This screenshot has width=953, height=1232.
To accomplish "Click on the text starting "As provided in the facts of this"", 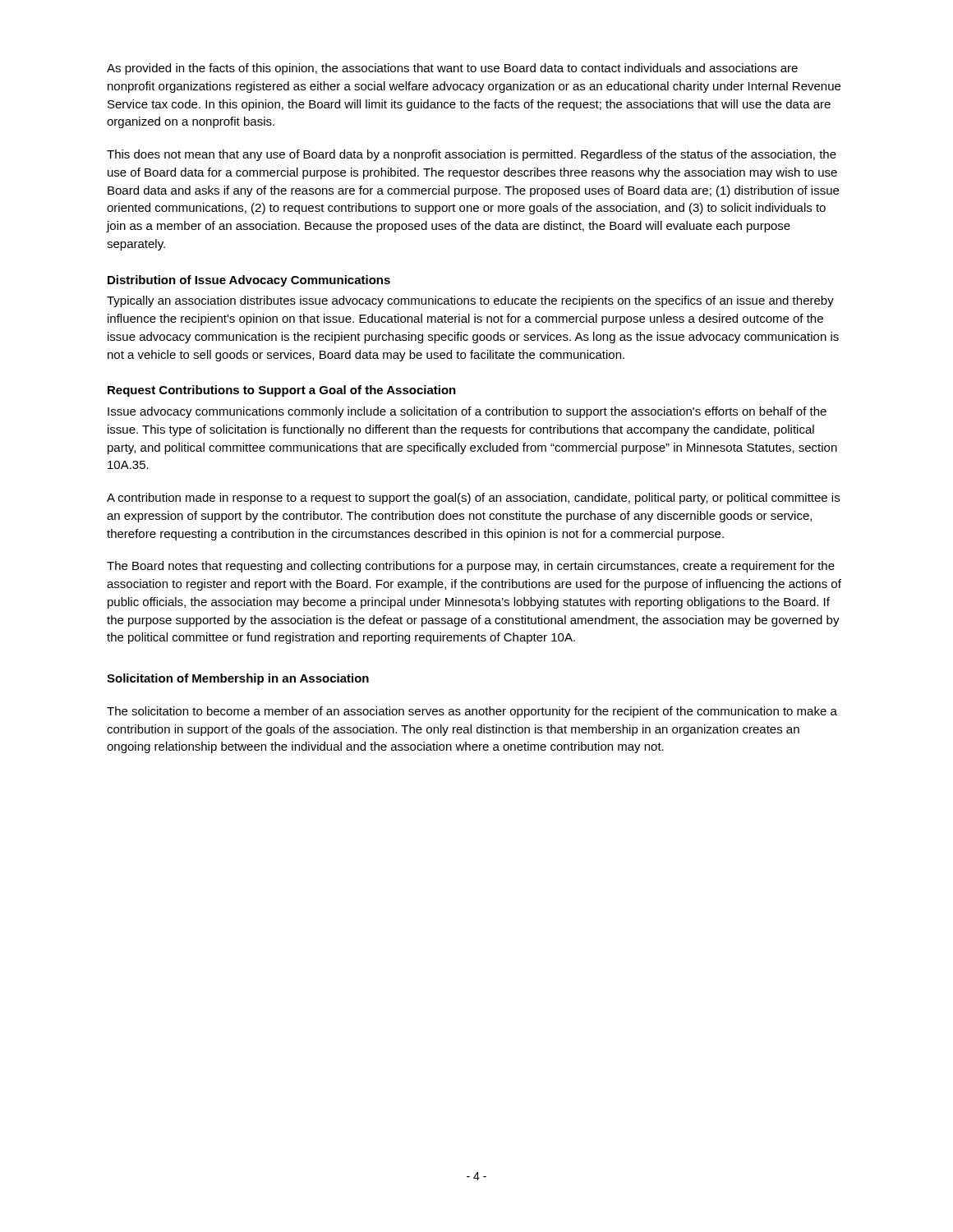I will click(x=474, y=95).
